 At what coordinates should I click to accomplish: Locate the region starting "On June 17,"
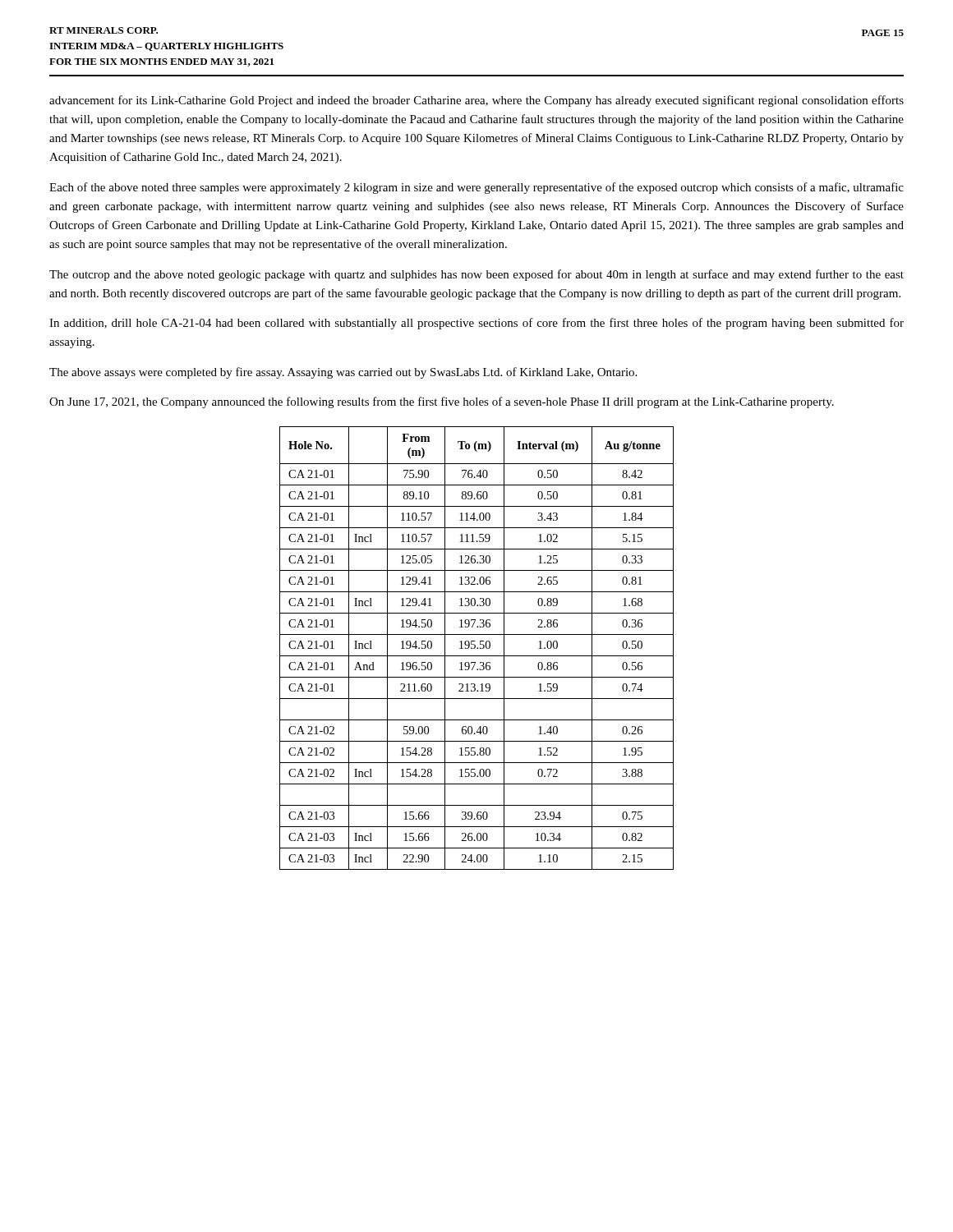[442, 401]
